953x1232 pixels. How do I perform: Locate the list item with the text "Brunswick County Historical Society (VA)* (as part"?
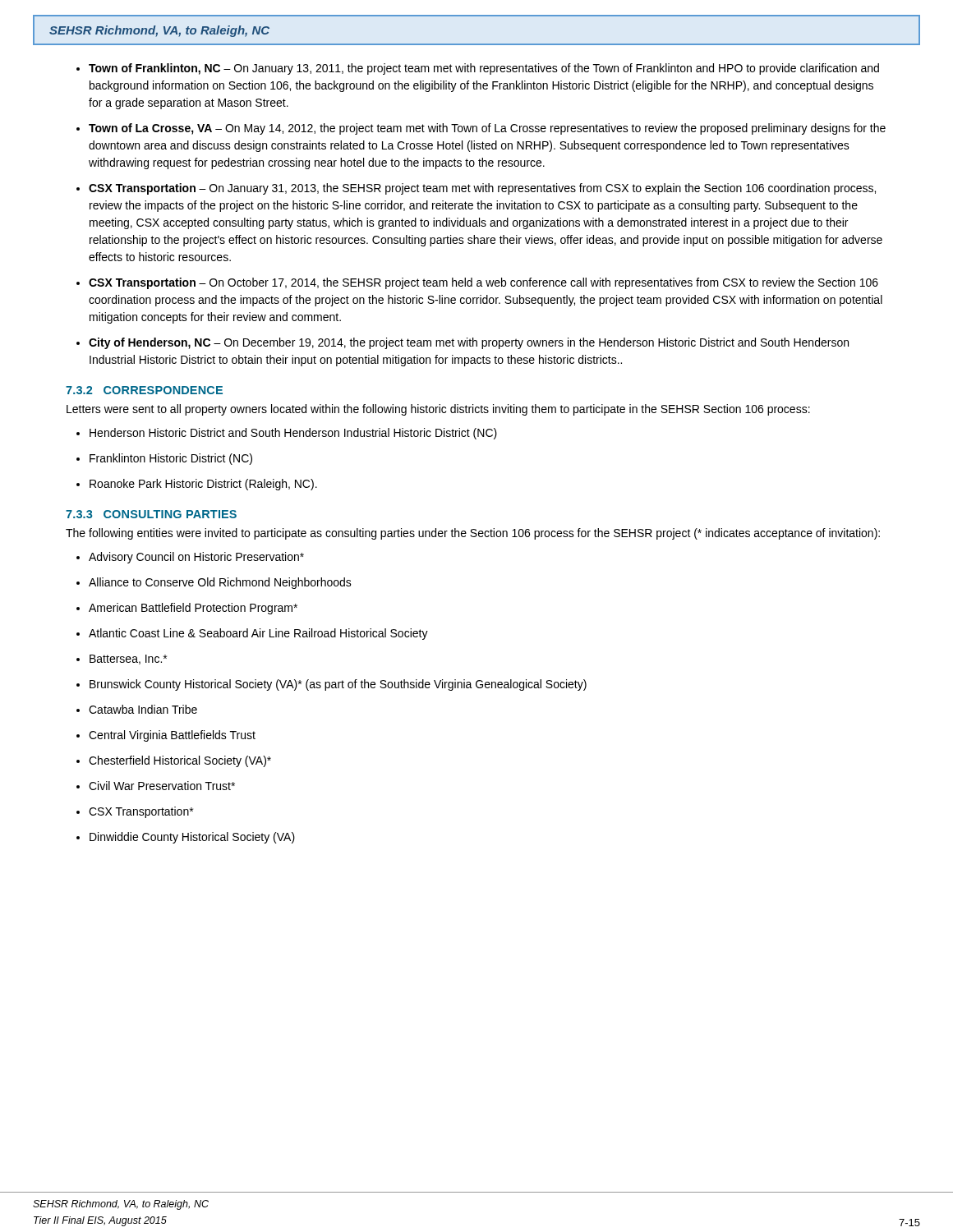[338, 684]
